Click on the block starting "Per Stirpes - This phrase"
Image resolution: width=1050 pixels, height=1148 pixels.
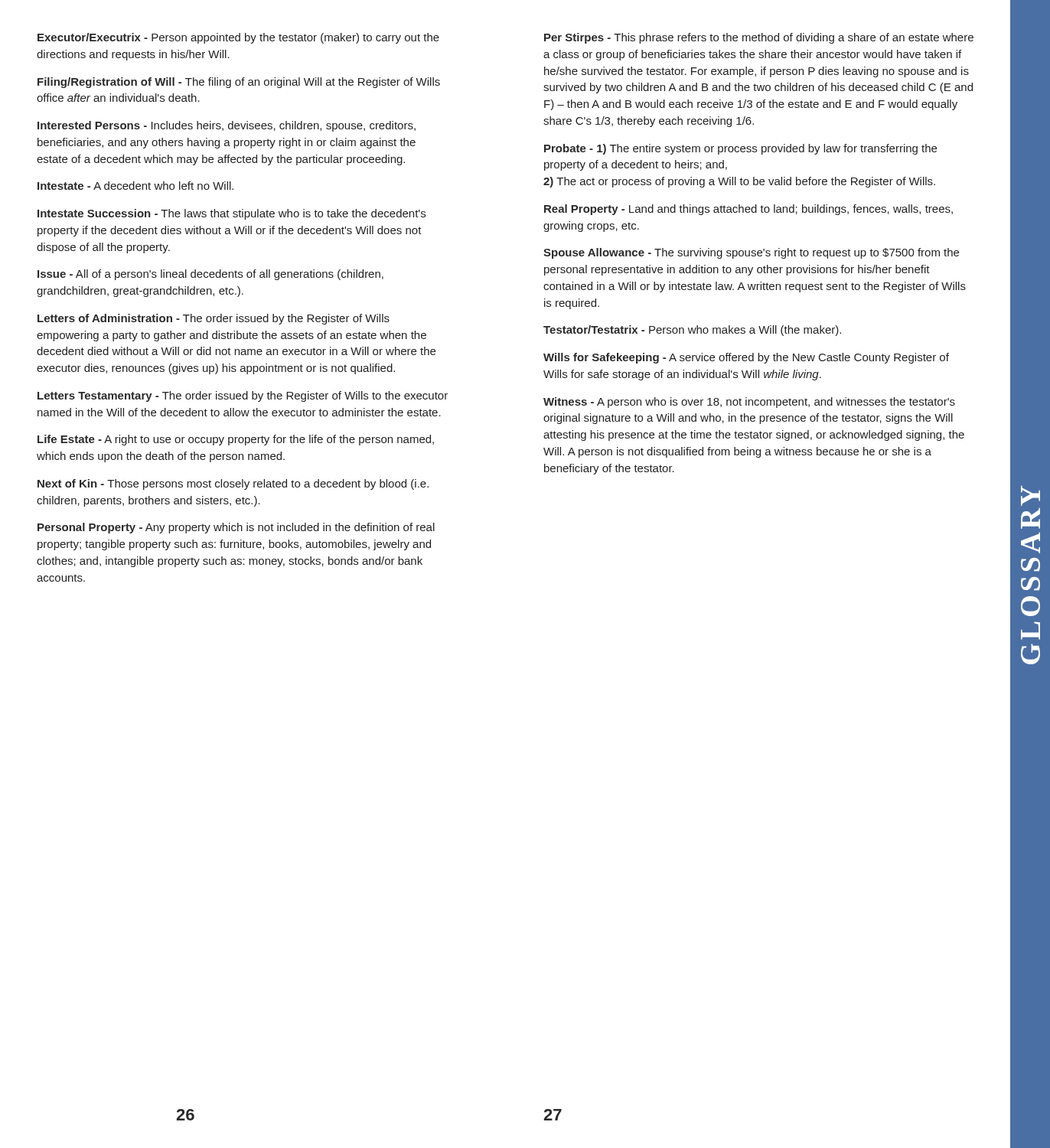(x=759, y=79)
